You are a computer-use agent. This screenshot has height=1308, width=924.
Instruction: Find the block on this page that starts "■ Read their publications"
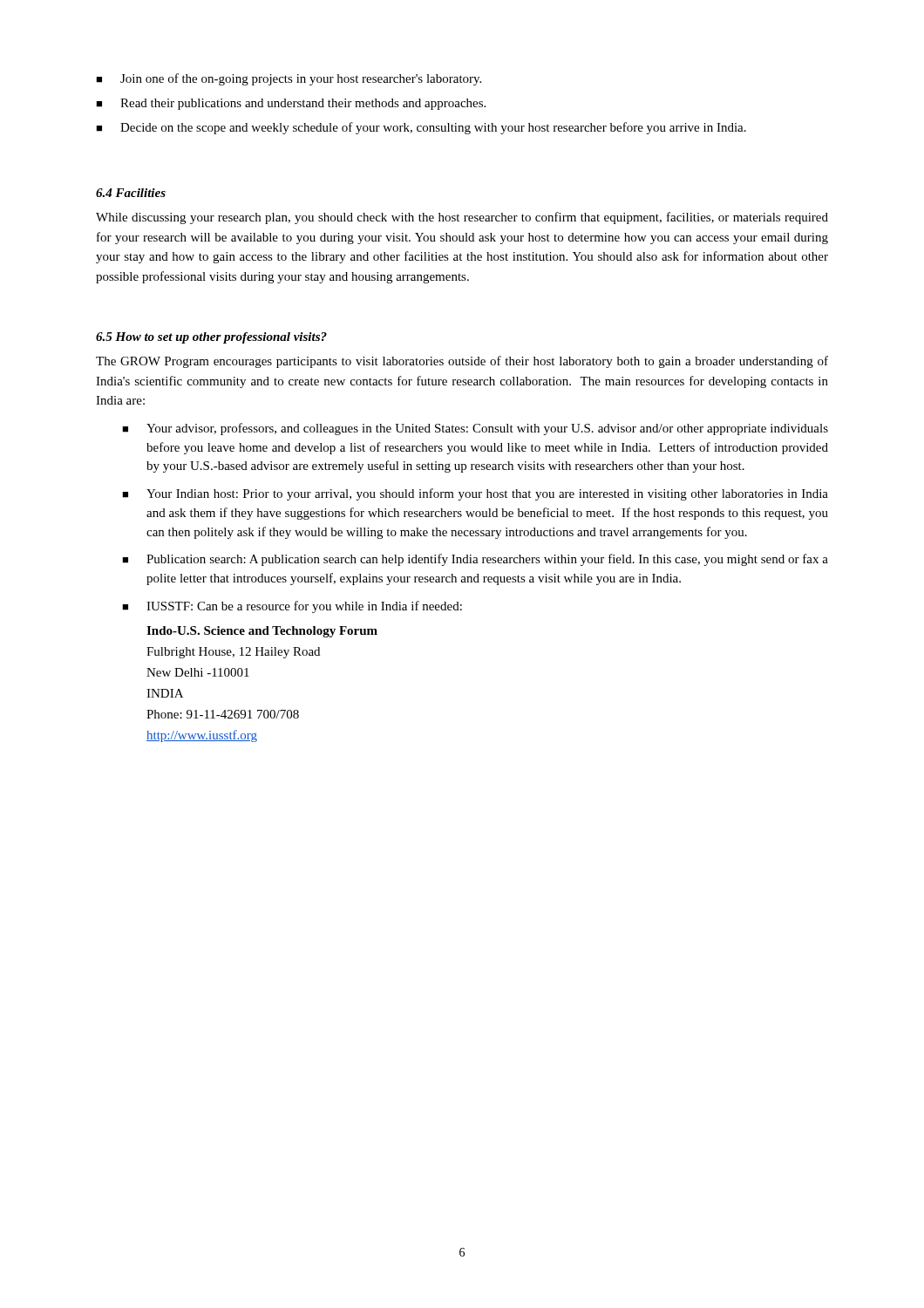coord(462,103)
